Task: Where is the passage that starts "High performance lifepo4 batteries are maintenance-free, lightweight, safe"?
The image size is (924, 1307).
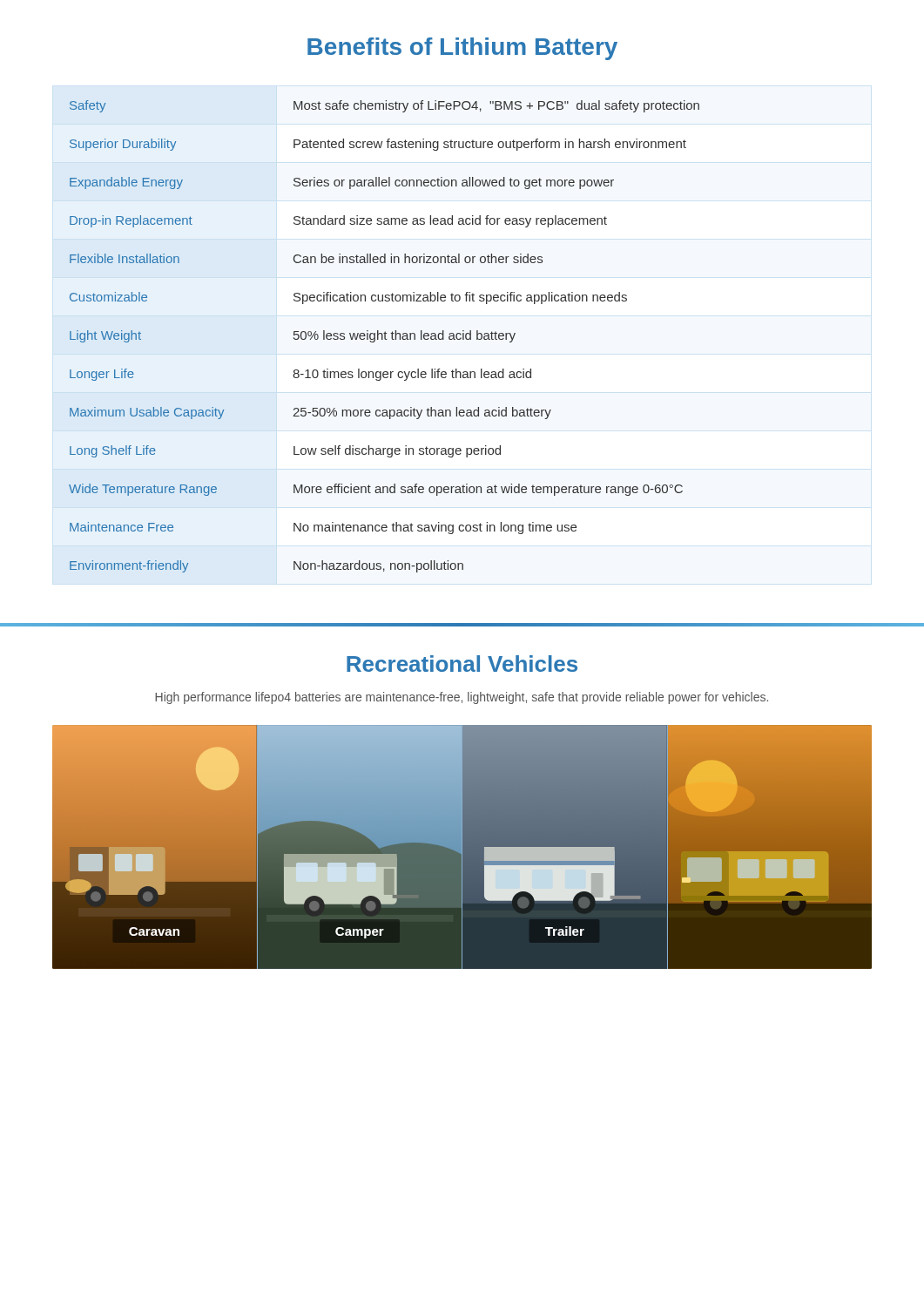Action: (x=462, y=697)
